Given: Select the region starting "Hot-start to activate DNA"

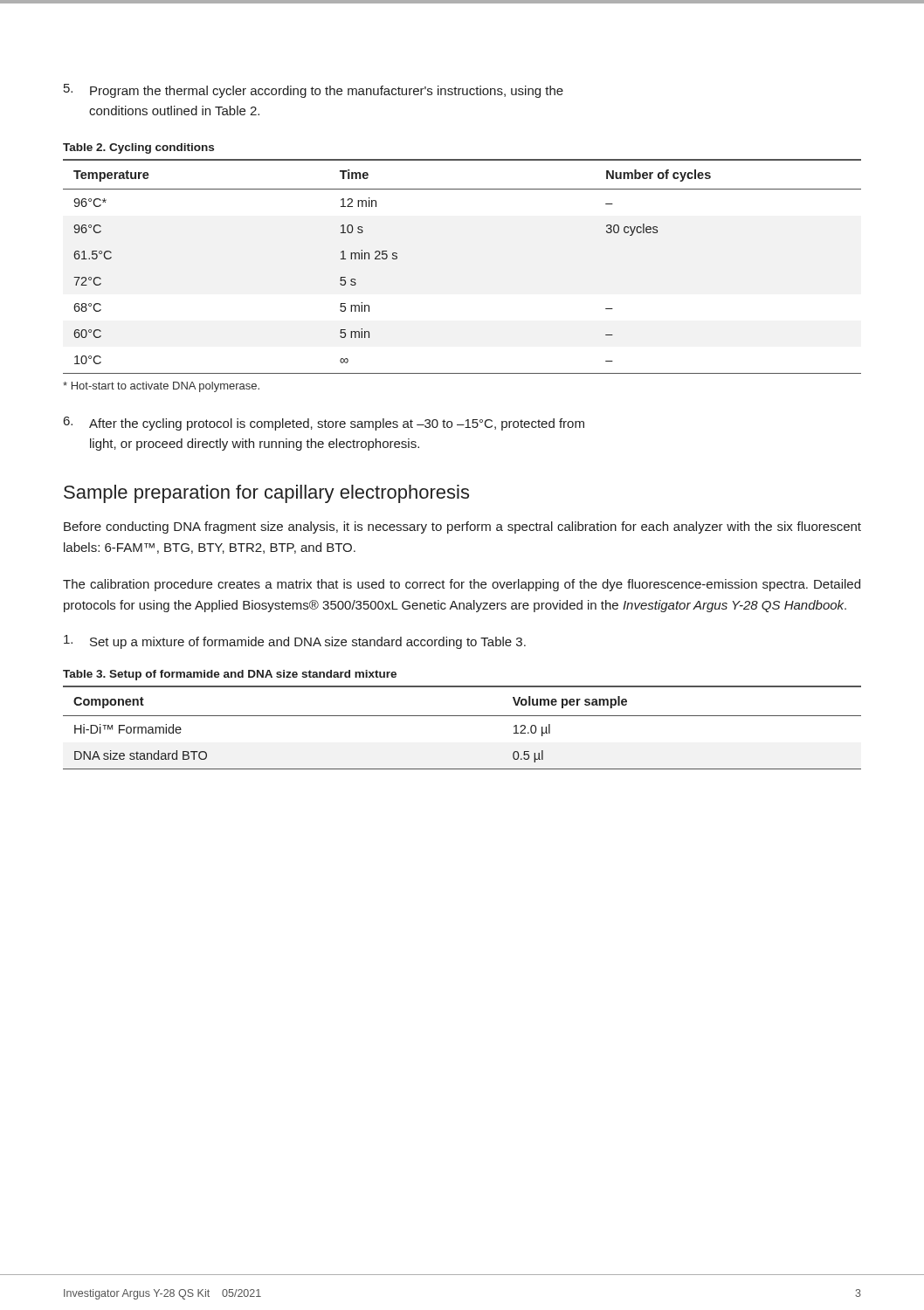Looking at the screenshot, I should (162, 385).
